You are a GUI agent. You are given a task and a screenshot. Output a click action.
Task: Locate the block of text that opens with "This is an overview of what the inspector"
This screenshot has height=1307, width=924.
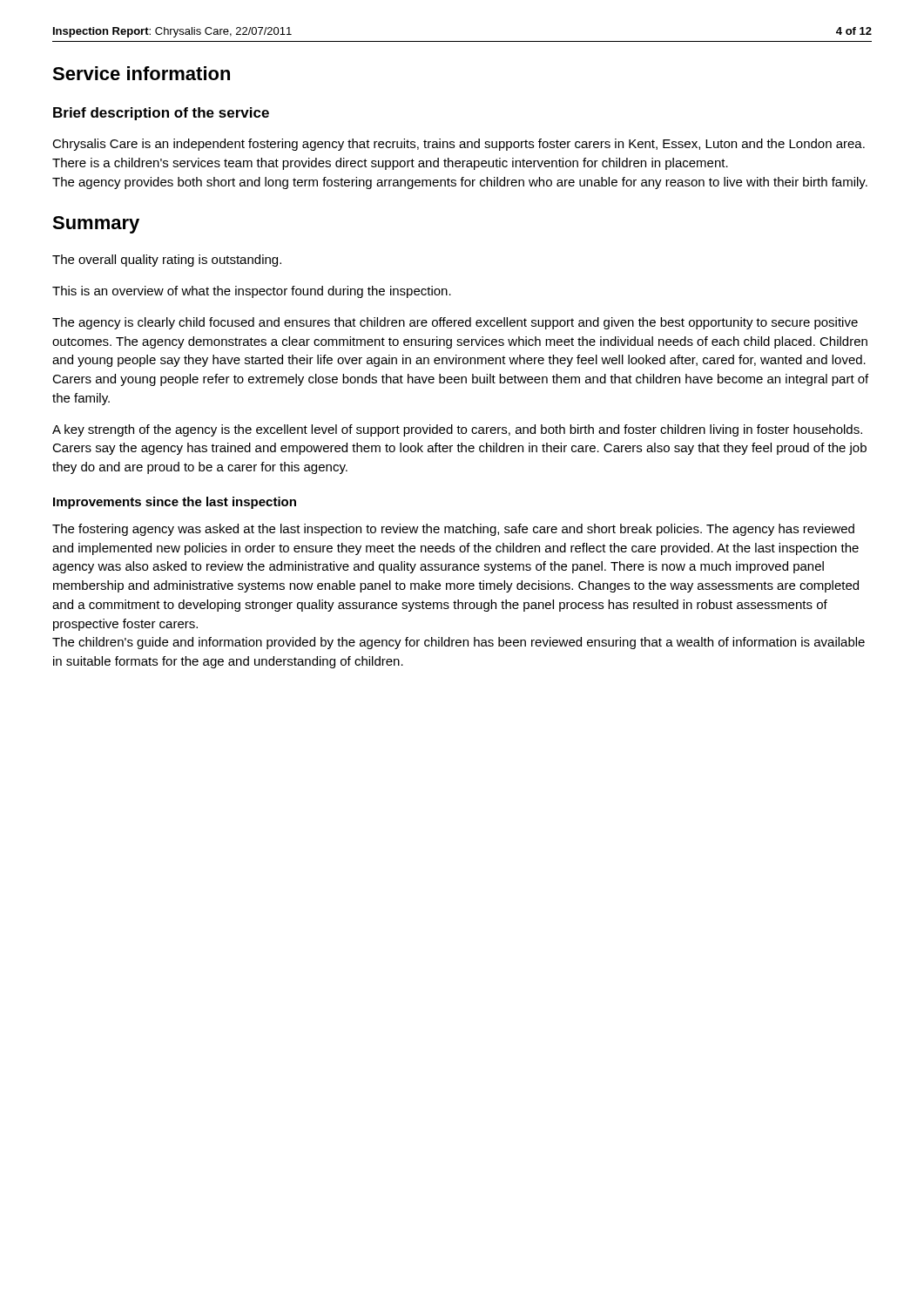(x=252, y=292)
